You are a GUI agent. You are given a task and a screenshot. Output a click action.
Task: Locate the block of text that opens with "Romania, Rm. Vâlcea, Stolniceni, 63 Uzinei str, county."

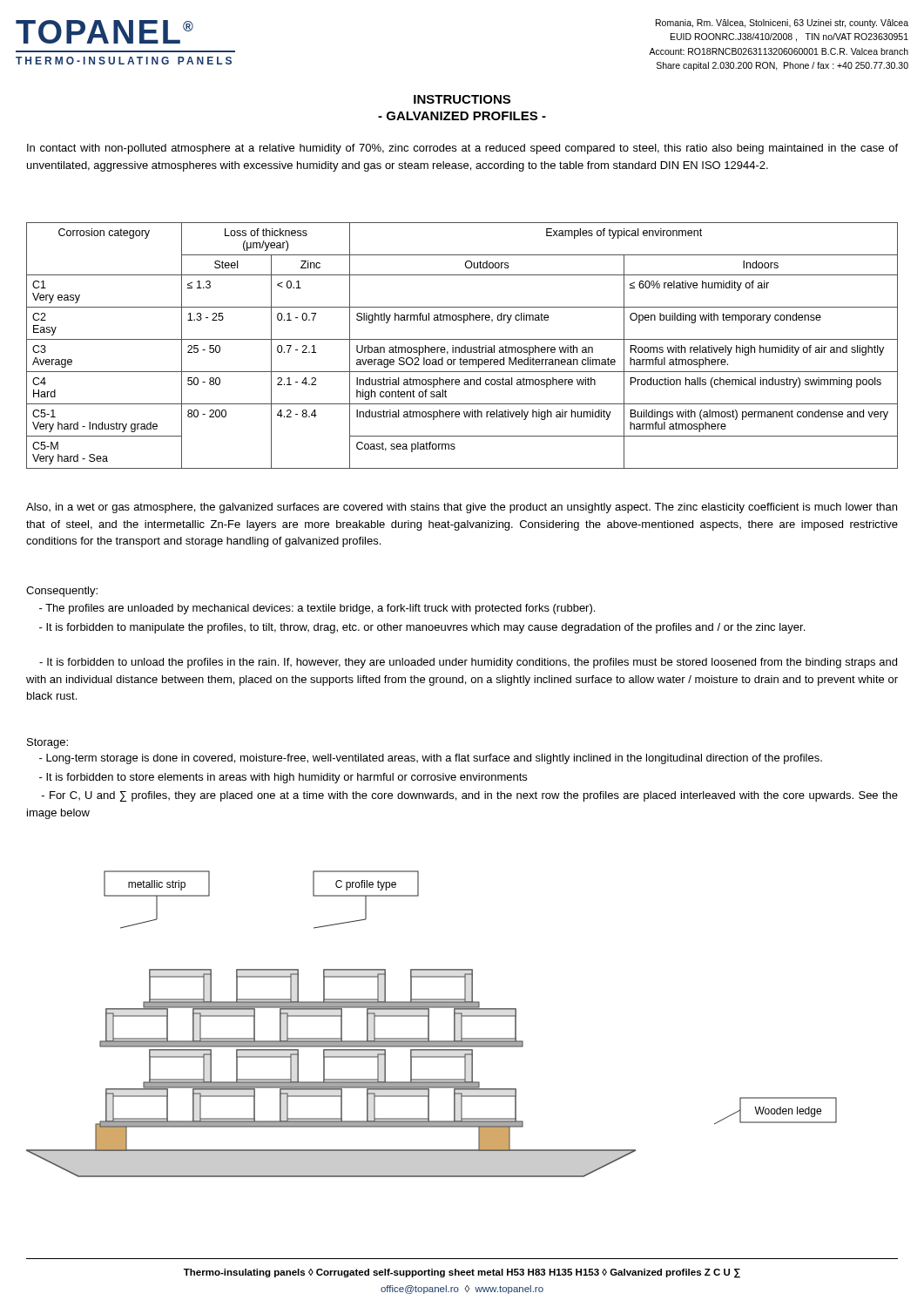pos(779,44)
